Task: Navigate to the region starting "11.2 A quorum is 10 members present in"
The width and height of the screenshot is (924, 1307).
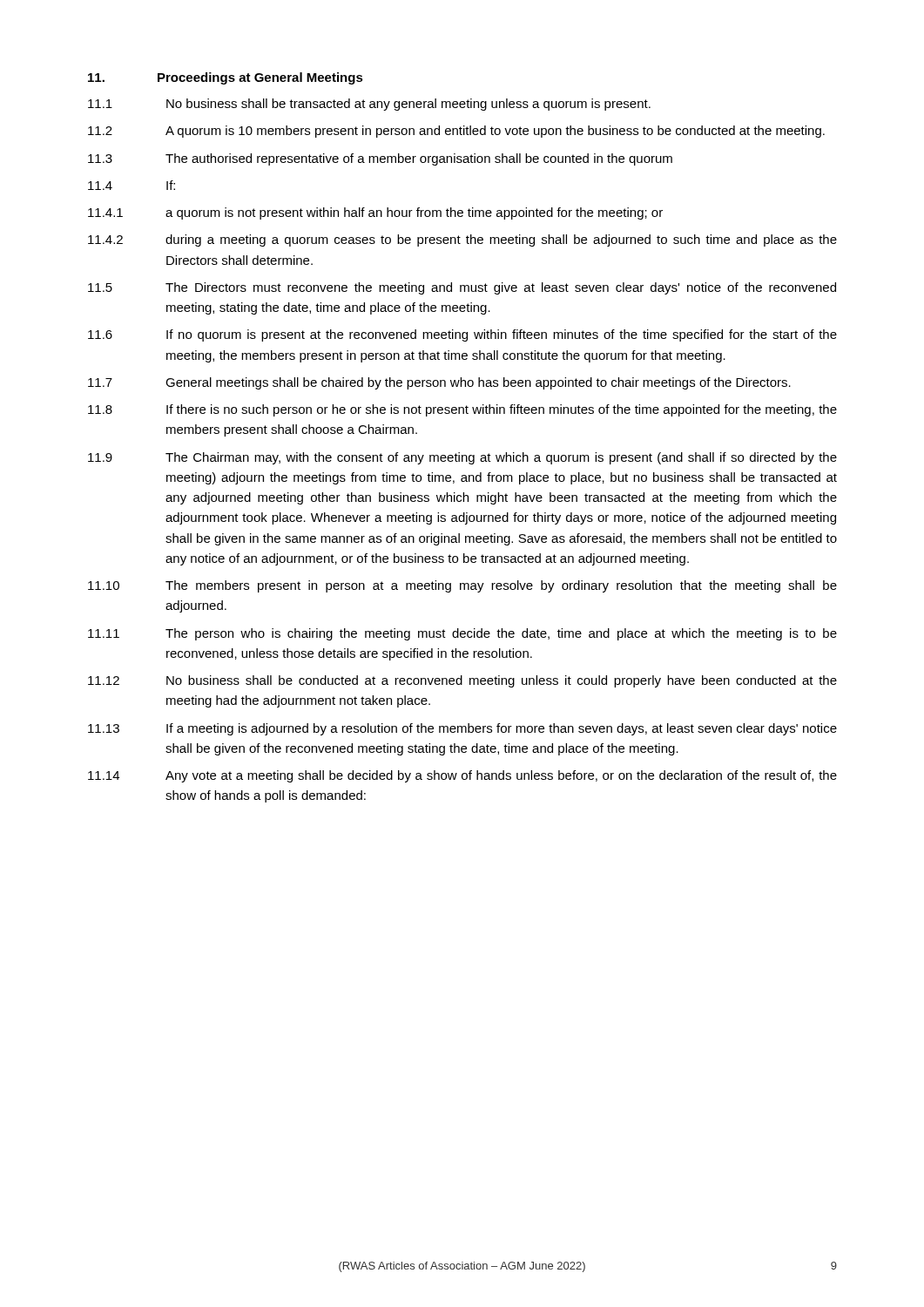Action: 462,131
